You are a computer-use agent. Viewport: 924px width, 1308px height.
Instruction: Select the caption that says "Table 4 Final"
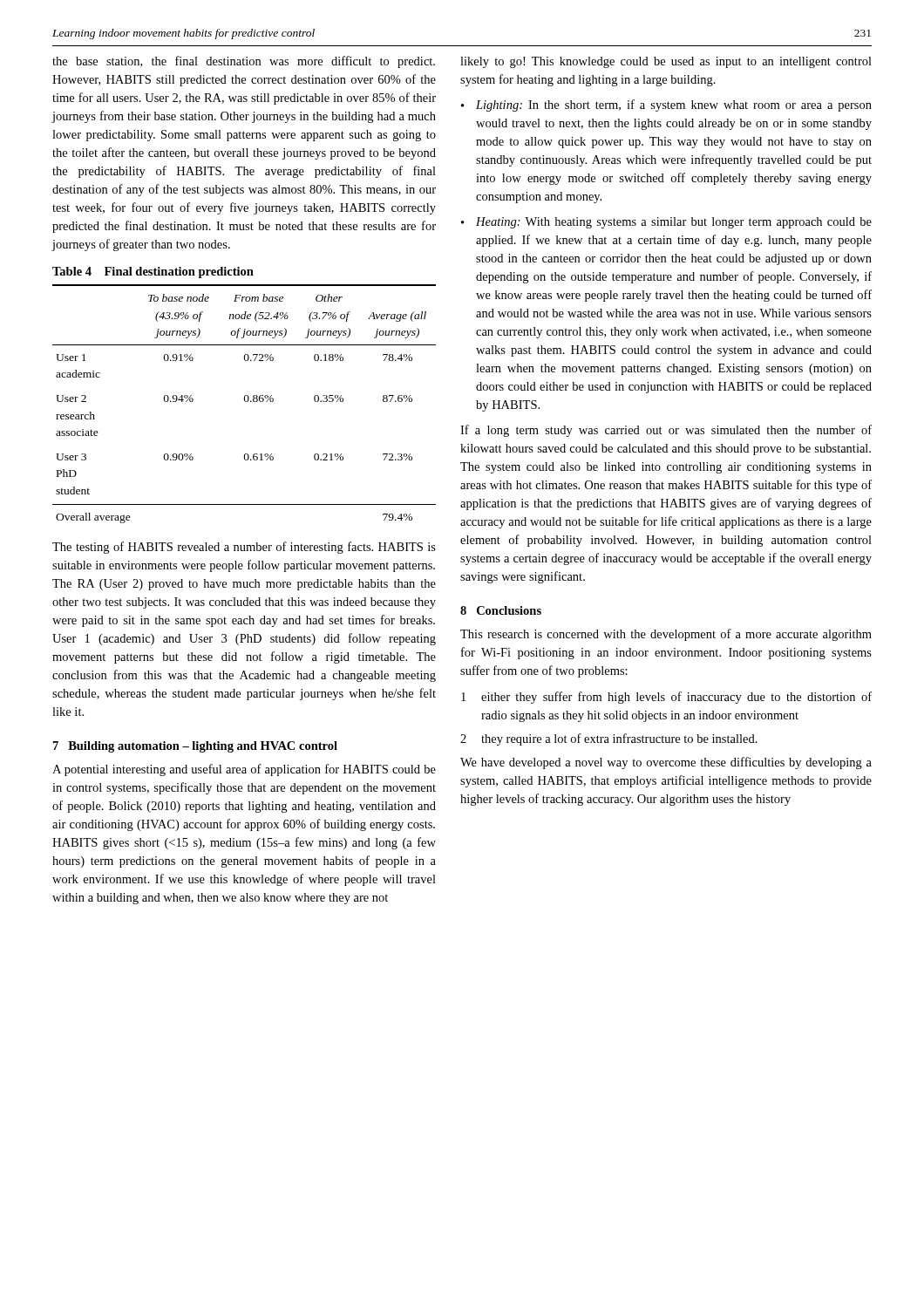point(153,271)
